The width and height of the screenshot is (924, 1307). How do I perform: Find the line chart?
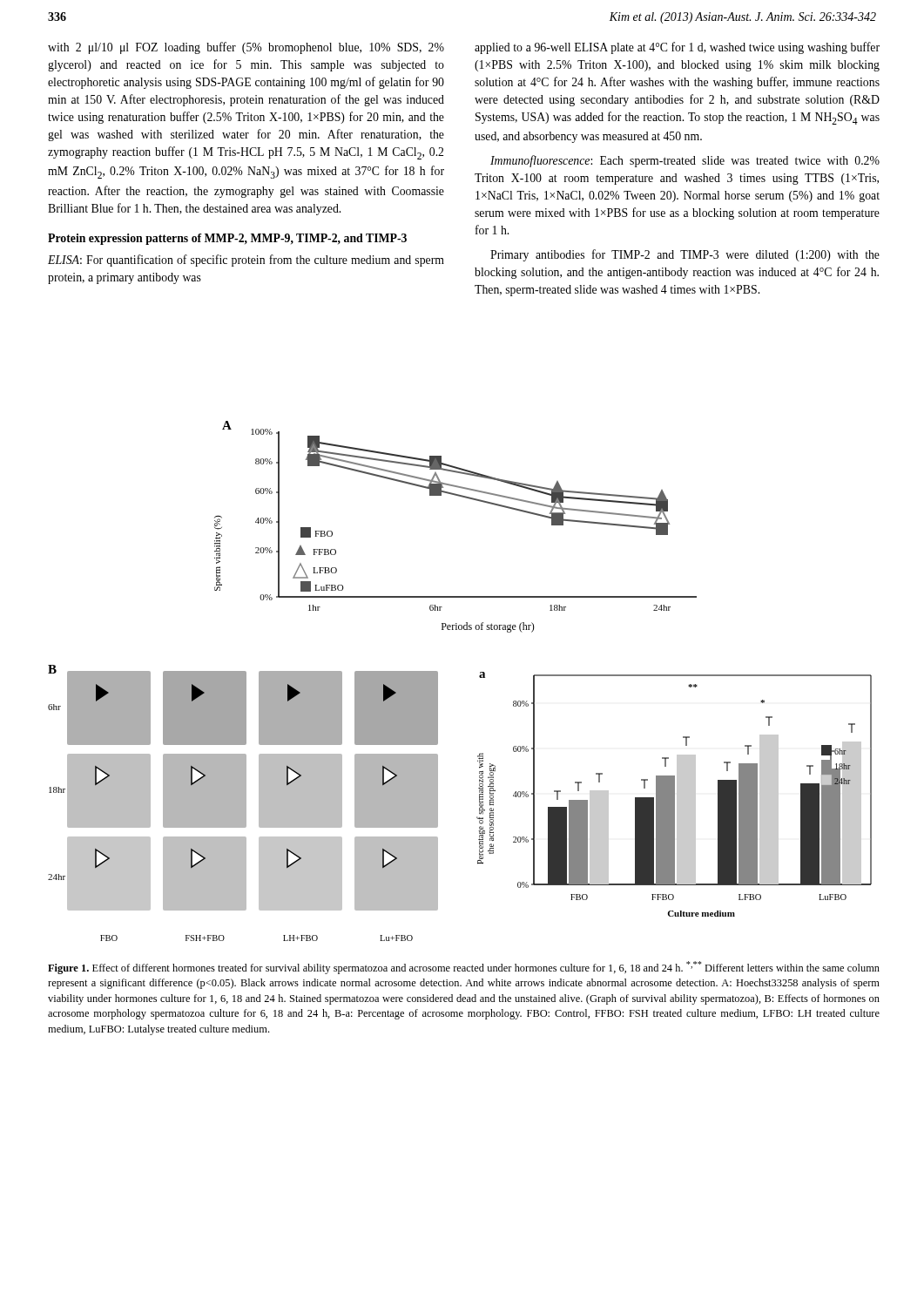[462, 527]
